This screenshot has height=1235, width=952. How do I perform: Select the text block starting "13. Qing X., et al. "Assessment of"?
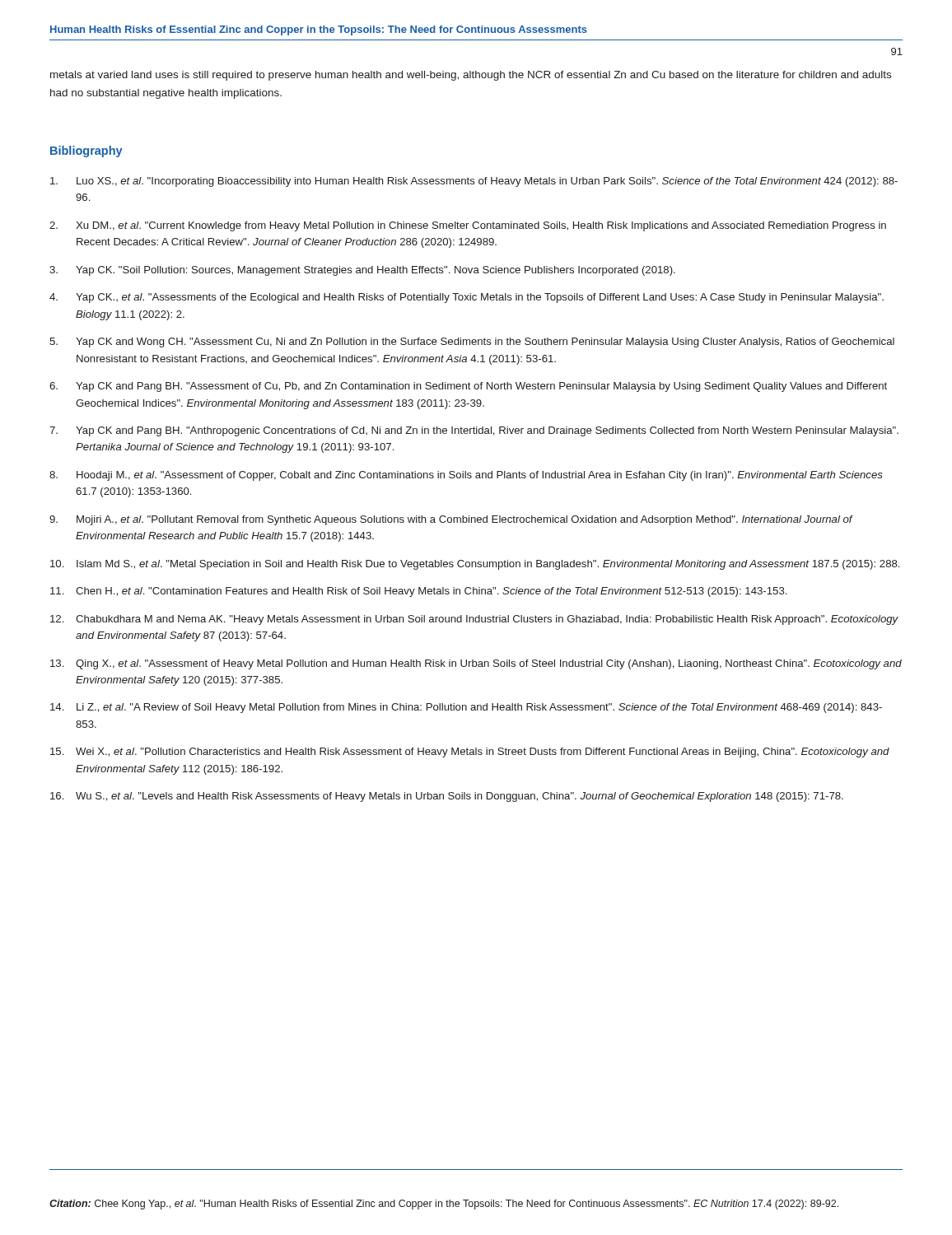[476, 672]
